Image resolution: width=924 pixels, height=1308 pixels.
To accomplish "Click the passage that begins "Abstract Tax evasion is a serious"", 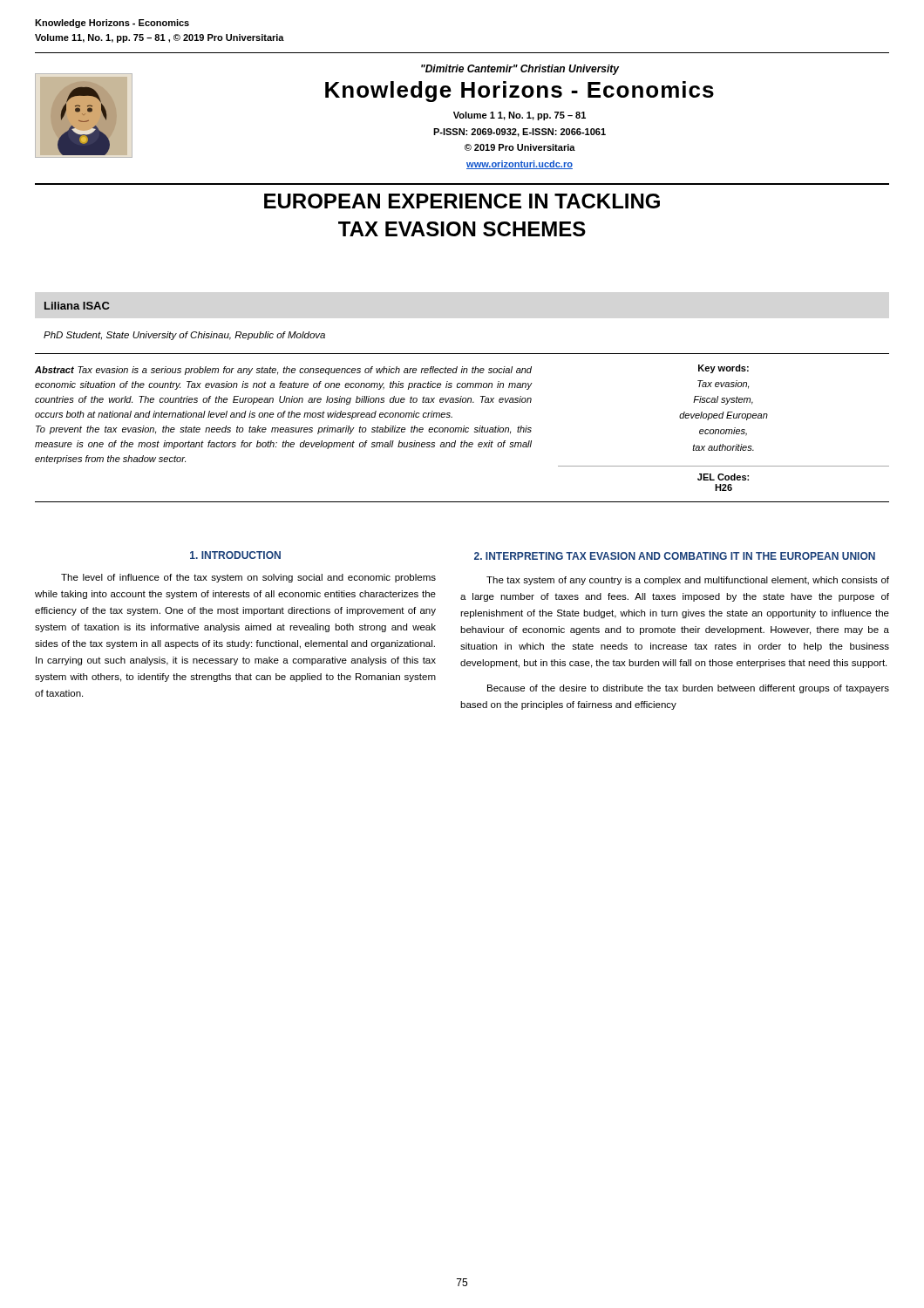I will click(283, 414).
